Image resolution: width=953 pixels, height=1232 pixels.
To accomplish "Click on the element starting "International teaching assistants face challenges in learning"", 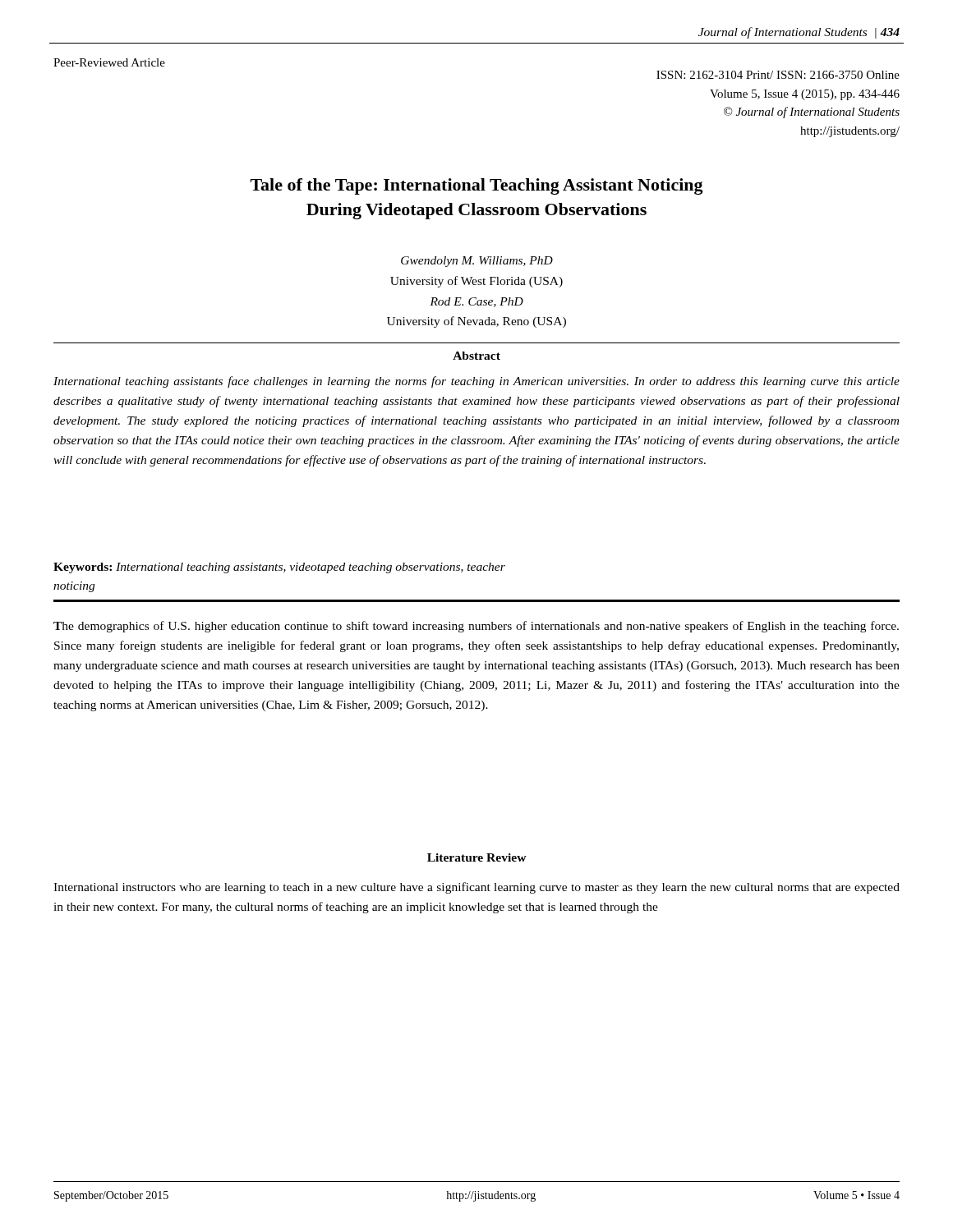I will pos(476,420).
